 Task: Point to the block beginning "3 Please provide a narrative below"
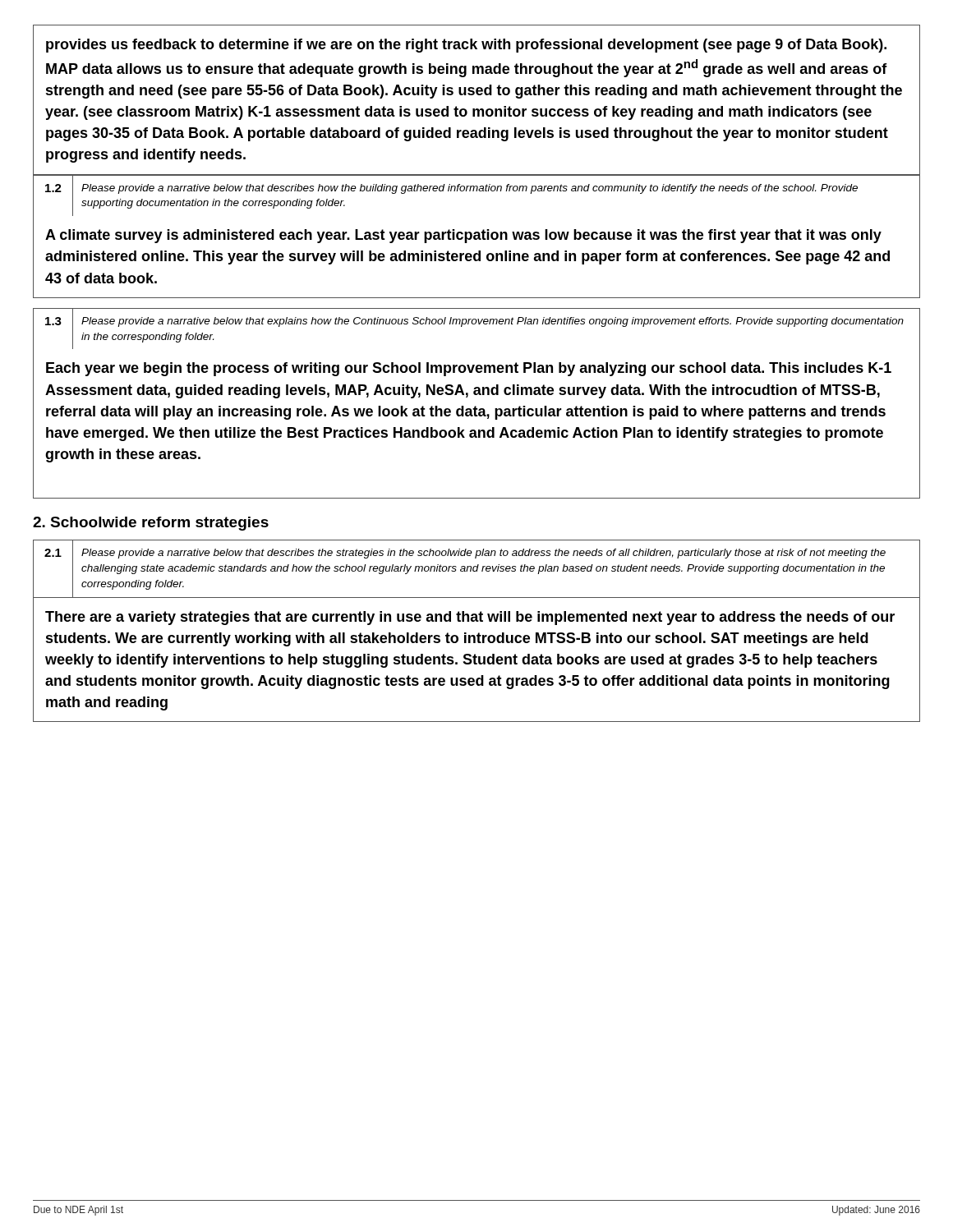(x=476, y=329)
